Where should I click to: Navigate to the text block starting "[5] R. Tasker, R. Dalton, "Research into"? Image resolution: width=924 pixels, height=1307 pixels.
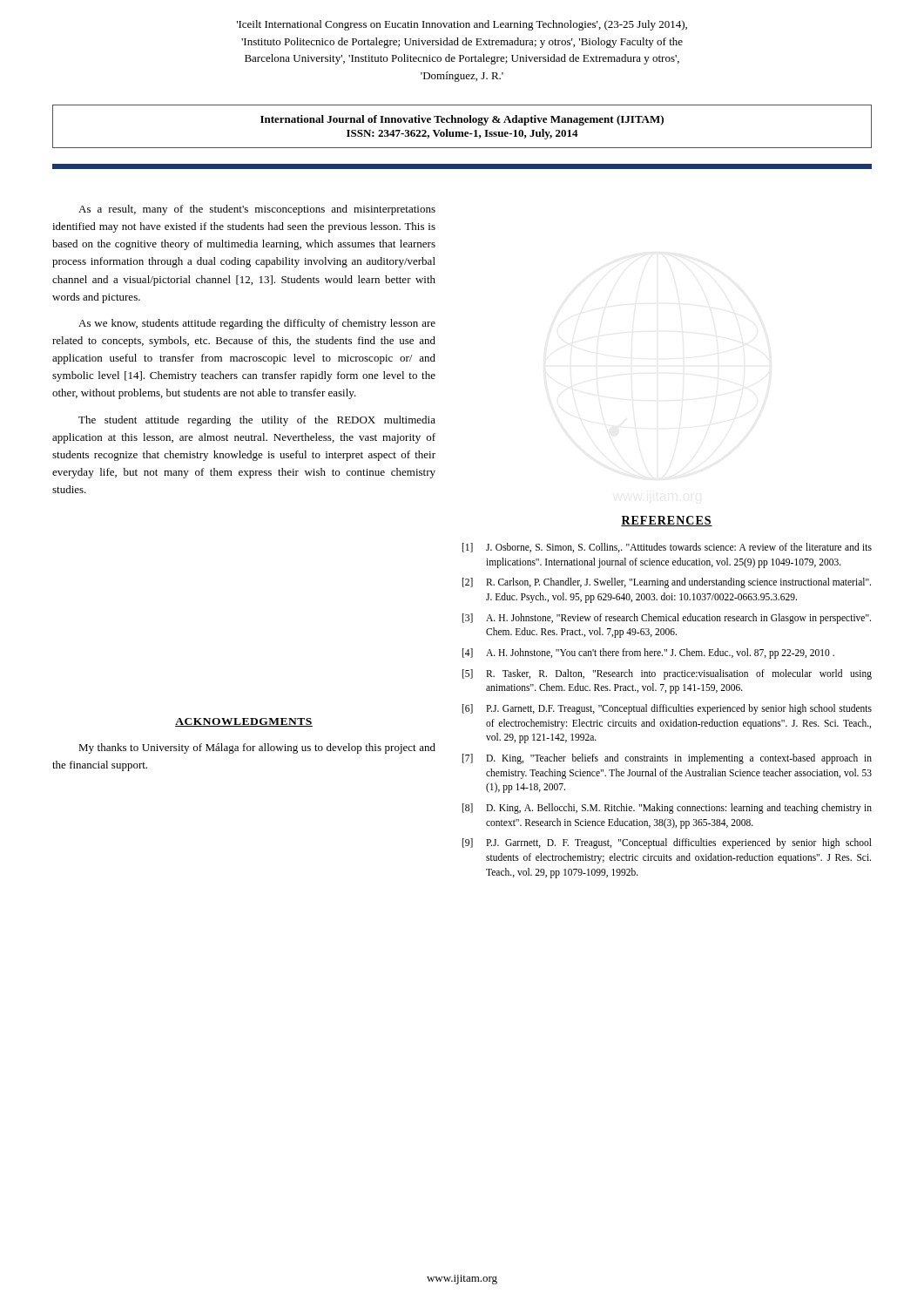click(667, 681)
